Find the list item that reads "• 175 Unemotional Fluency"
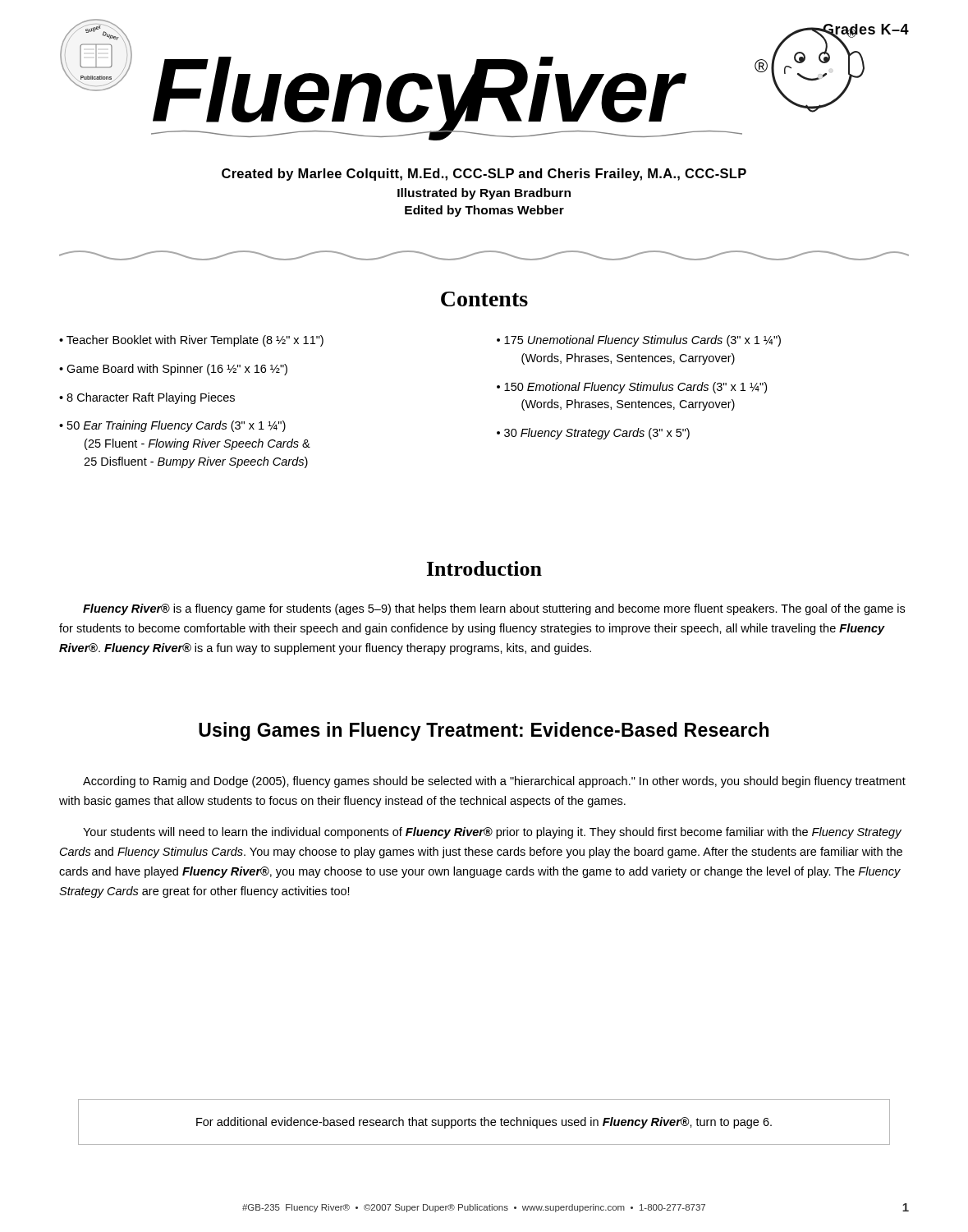The height and width of the screenshot is (1232, 968). 639,349
